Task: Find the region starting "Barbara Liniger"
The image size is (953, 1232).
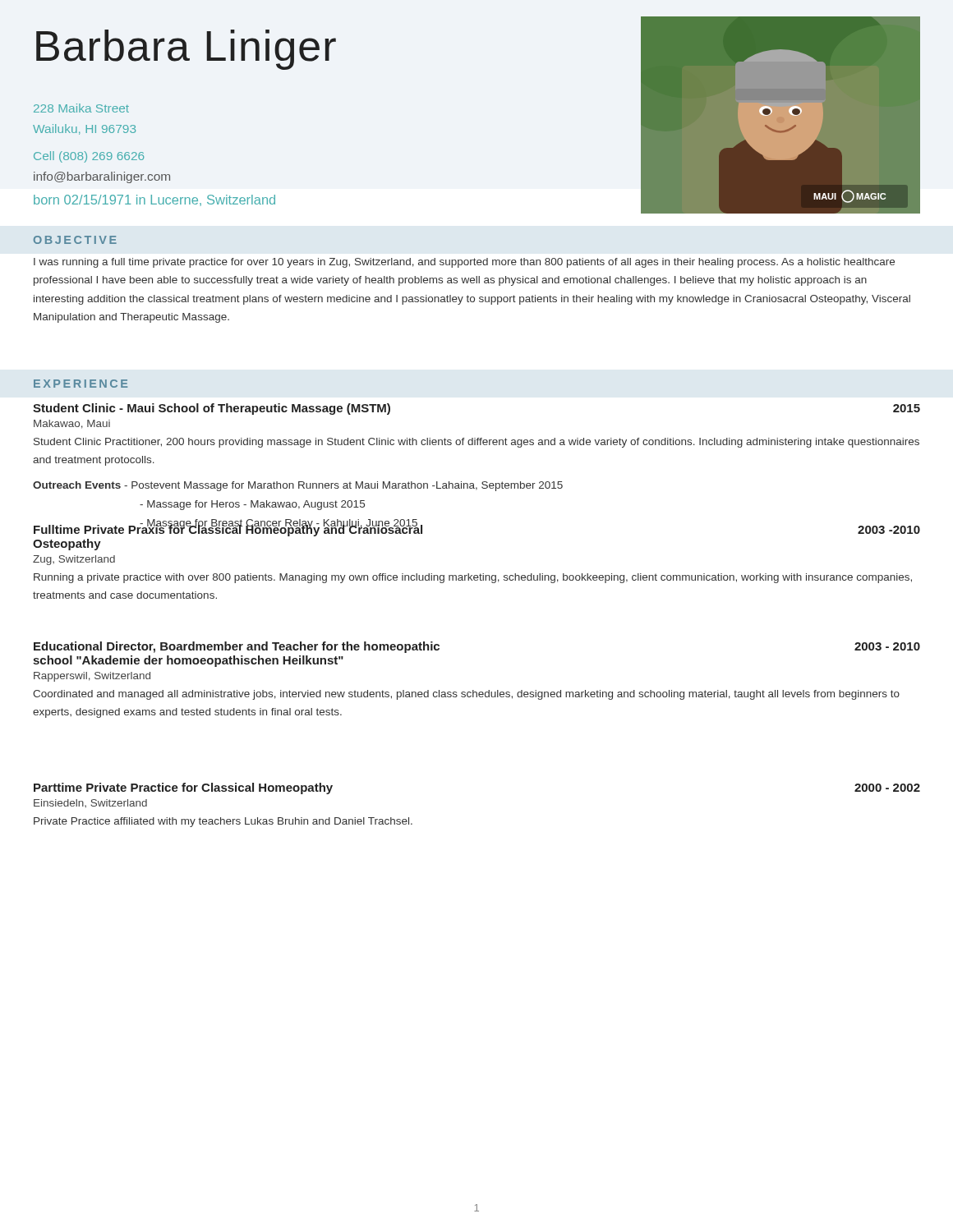Action: (x=185, y=46)
